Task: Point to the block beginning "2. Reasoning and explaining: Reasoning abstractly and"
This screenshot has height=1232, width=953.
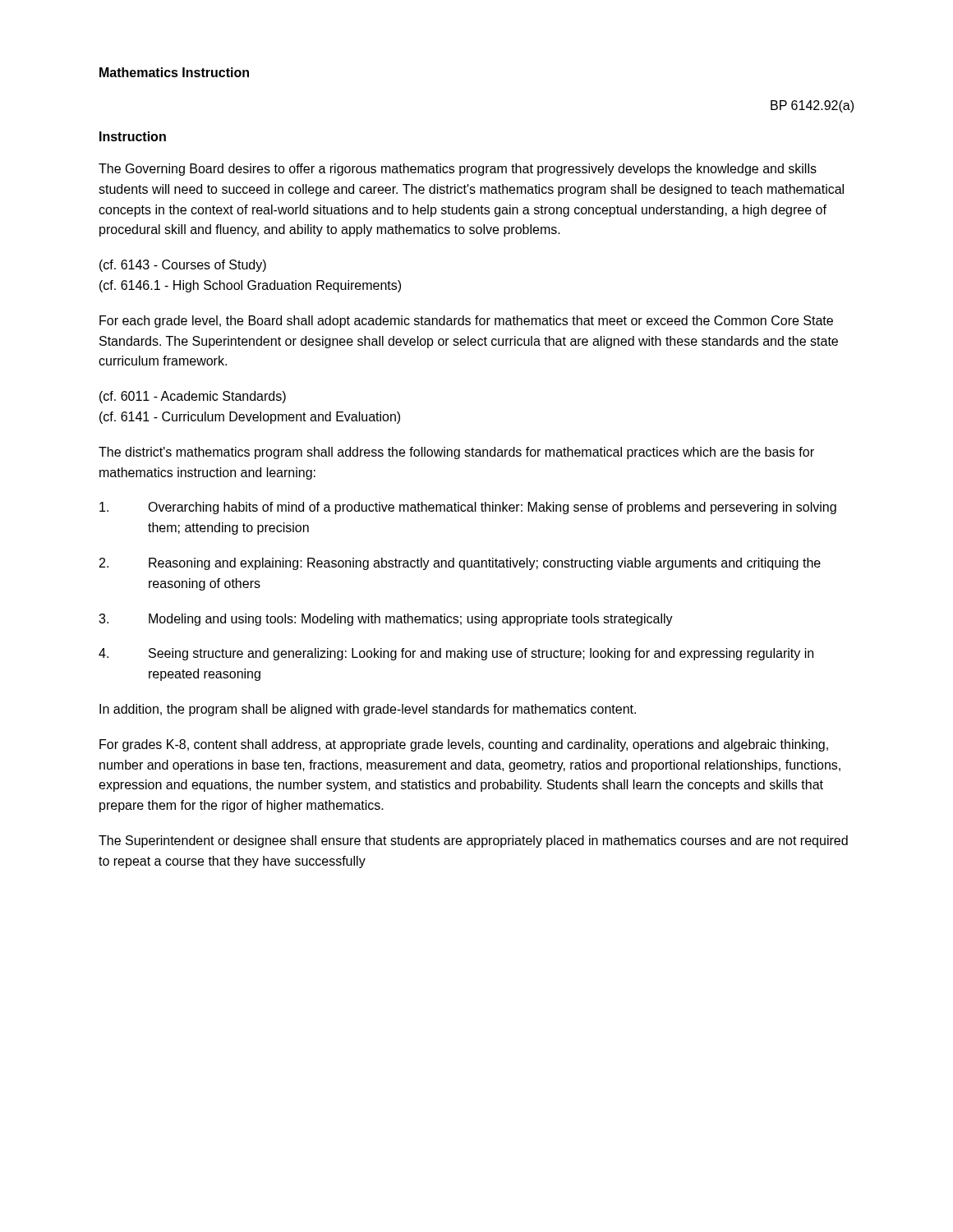Action: click(476, 574)
